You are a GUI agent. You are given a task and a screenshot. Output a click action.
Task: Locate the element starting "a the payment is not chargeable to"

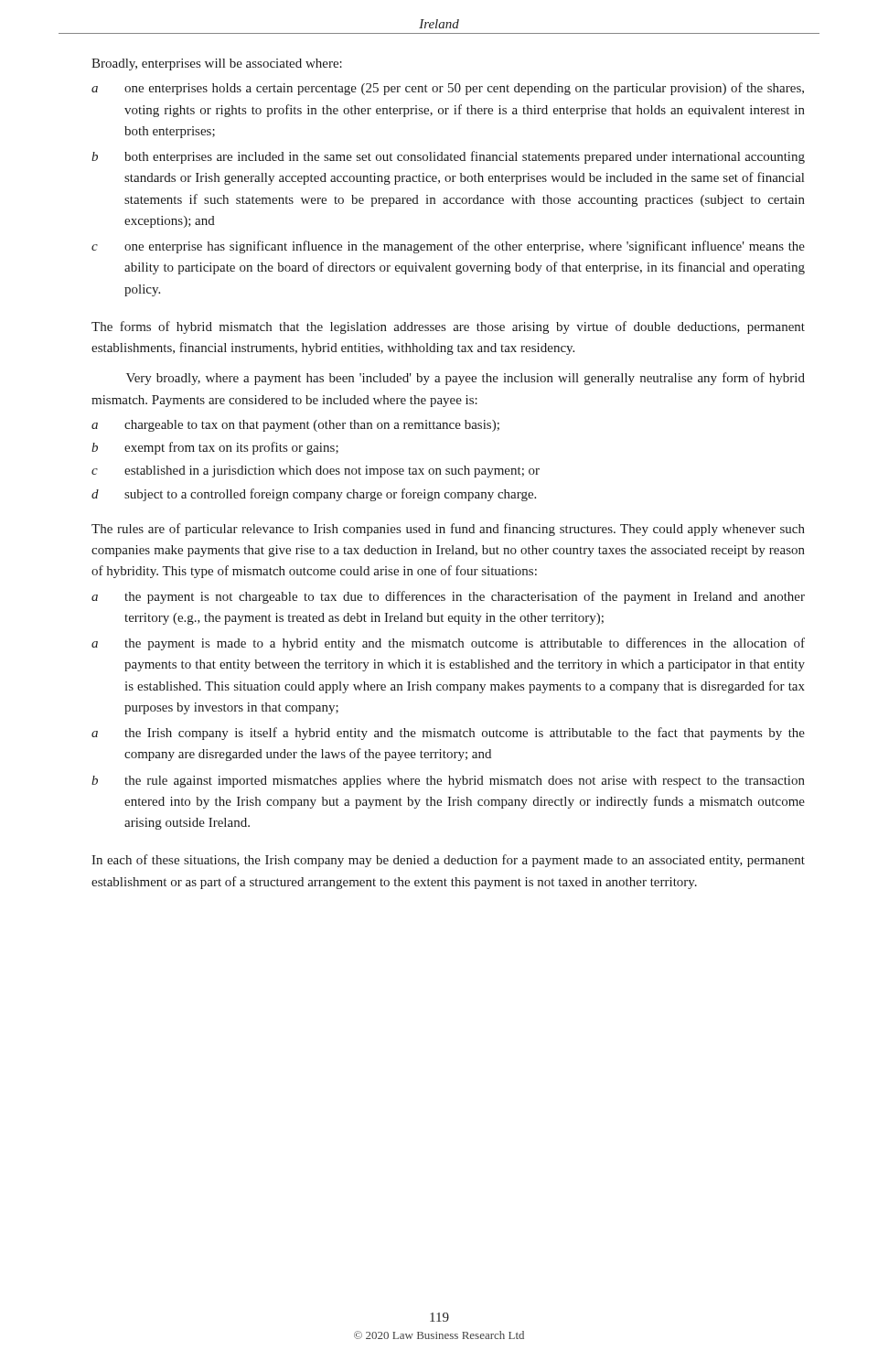click(x=465, y=607)
